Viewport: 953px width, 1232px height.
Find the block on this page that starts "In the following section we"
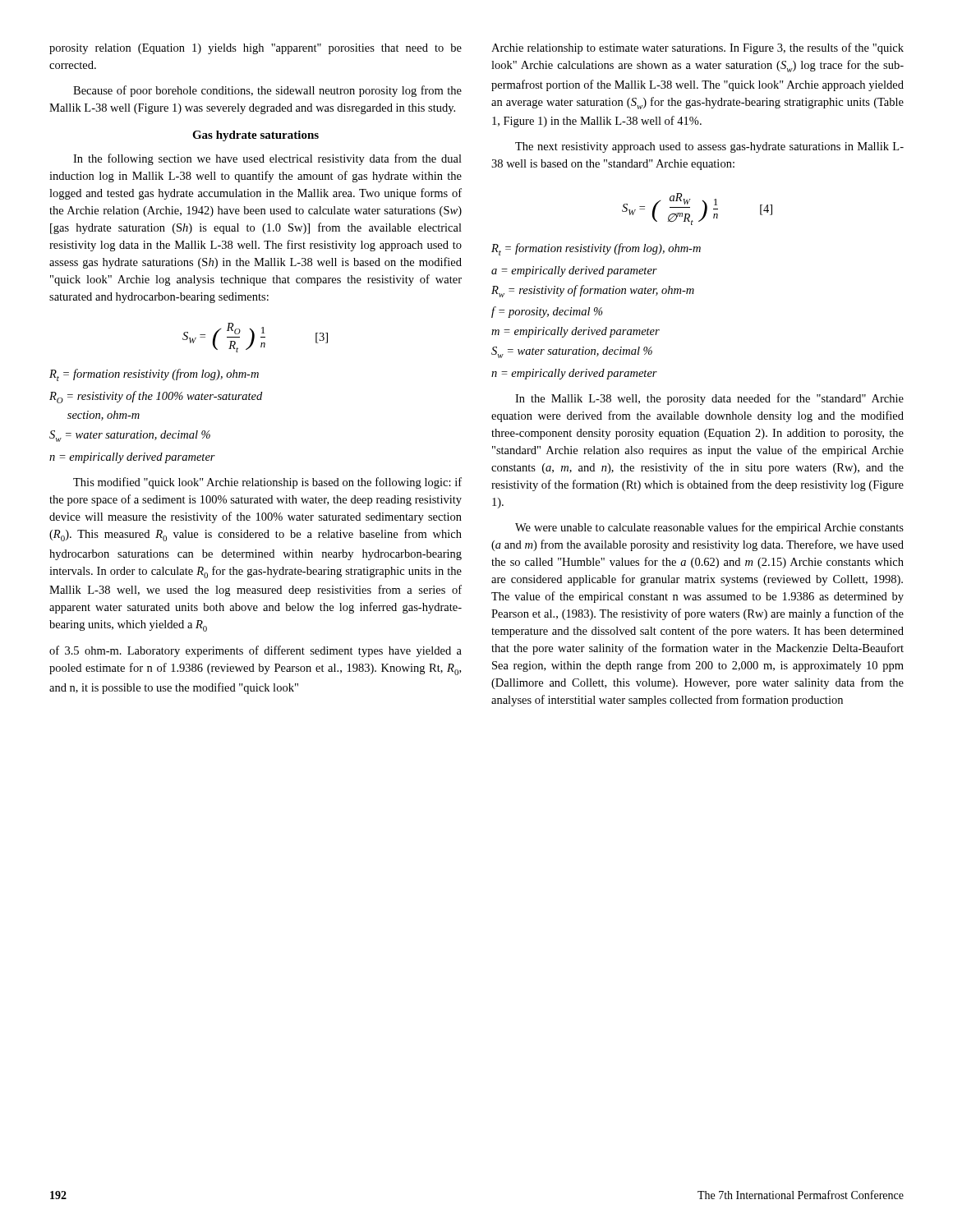tap(255, 228)
